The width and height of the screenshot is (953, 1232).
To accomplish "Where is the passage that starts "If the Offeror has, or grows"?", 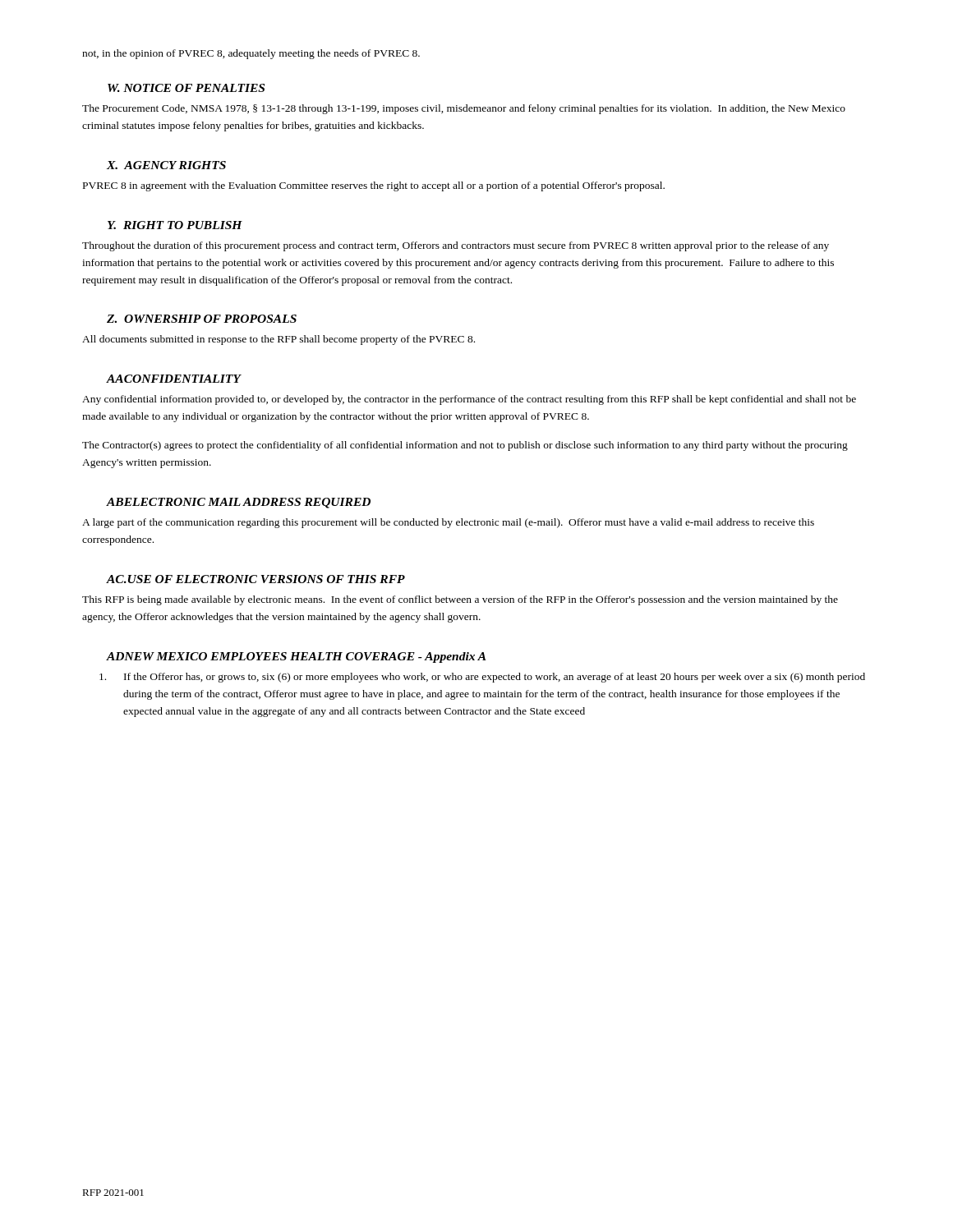I will coord(485,694).
